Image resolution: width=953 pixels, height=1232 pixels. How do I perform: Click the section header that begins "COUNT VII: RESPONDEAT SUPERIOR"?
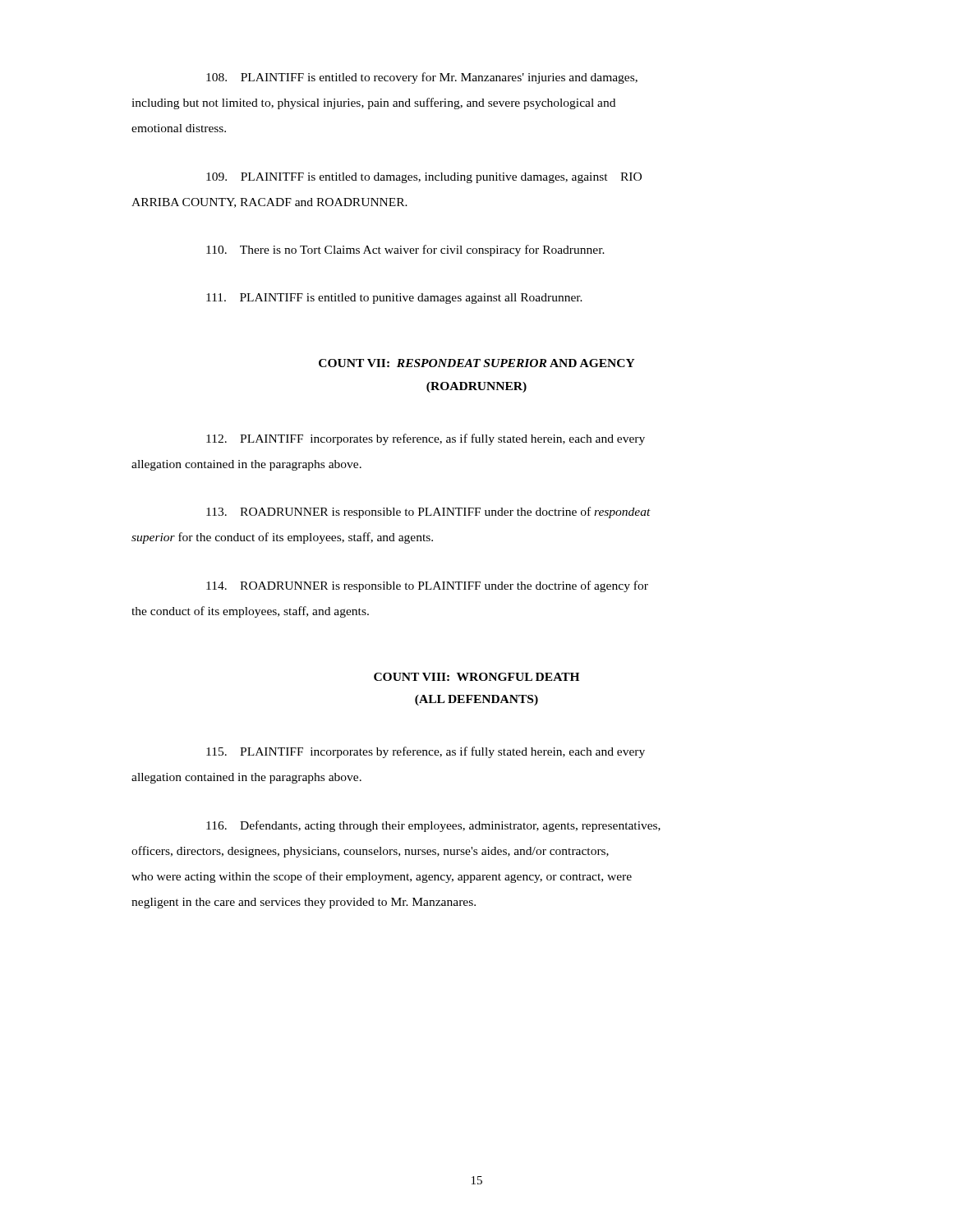476,374
